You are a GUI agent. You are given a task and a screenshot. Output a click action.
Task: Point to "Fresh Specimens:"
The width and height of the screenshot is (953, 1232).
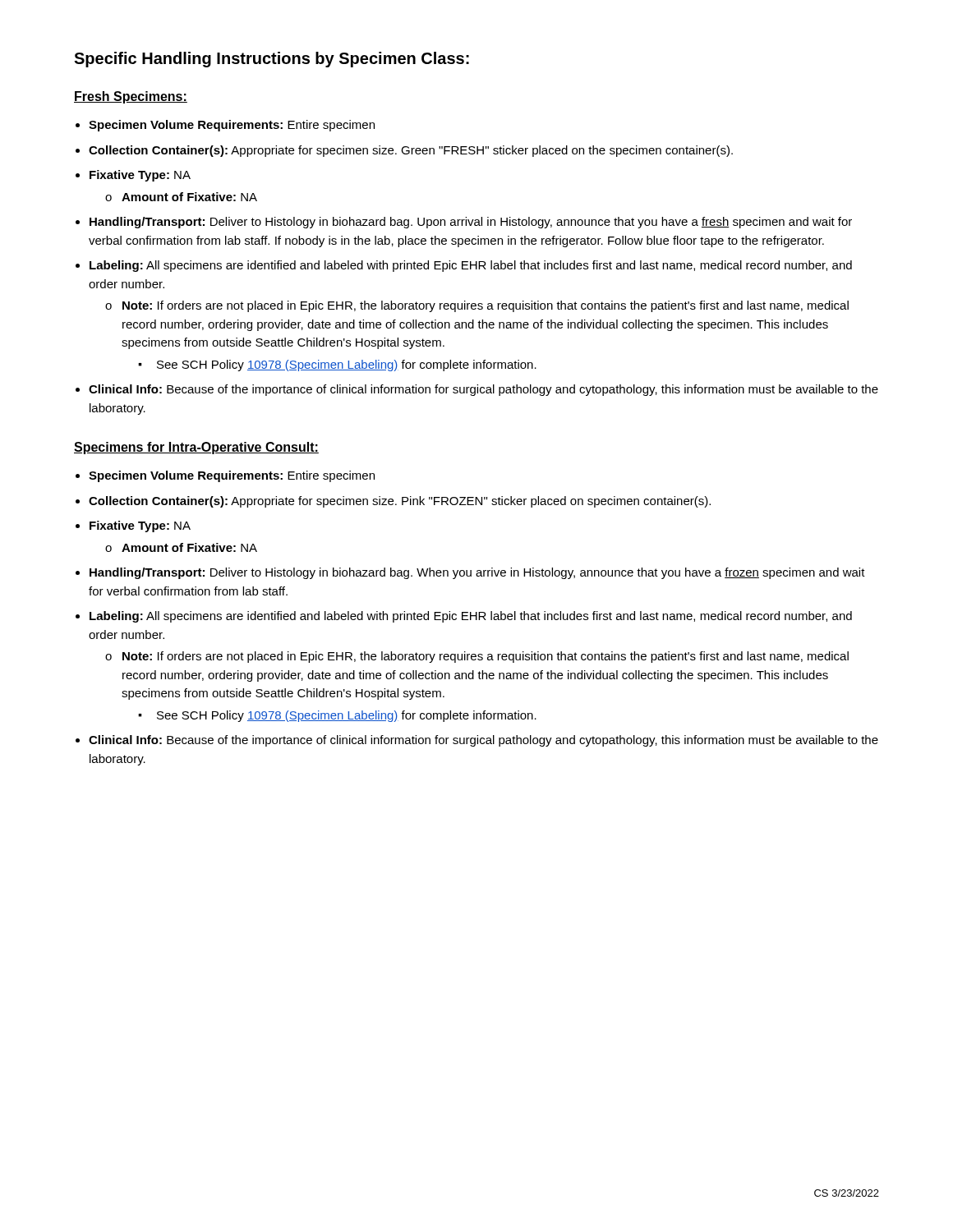tap(131, 97)
